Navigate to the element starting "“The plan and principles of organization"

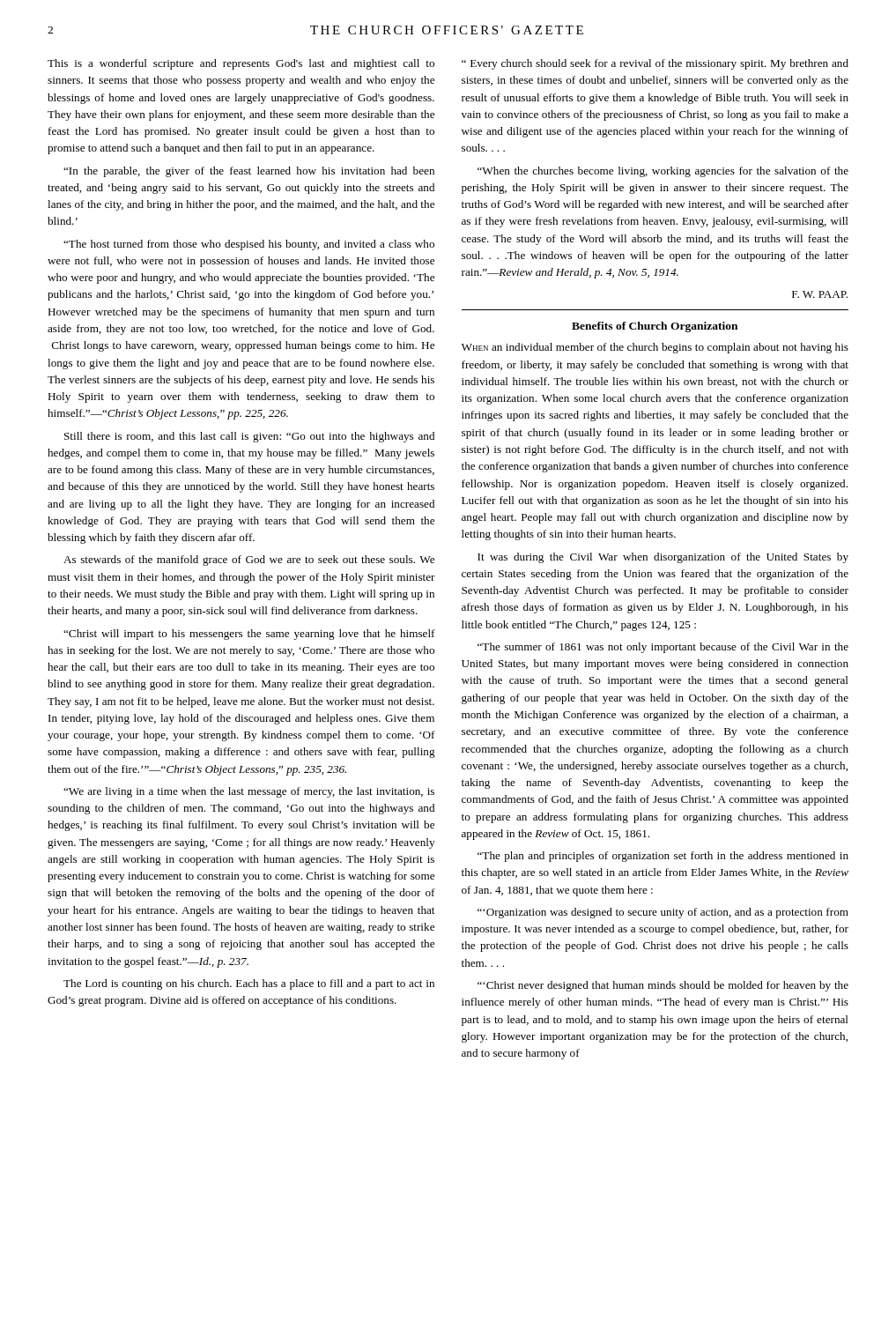(655, 873)
